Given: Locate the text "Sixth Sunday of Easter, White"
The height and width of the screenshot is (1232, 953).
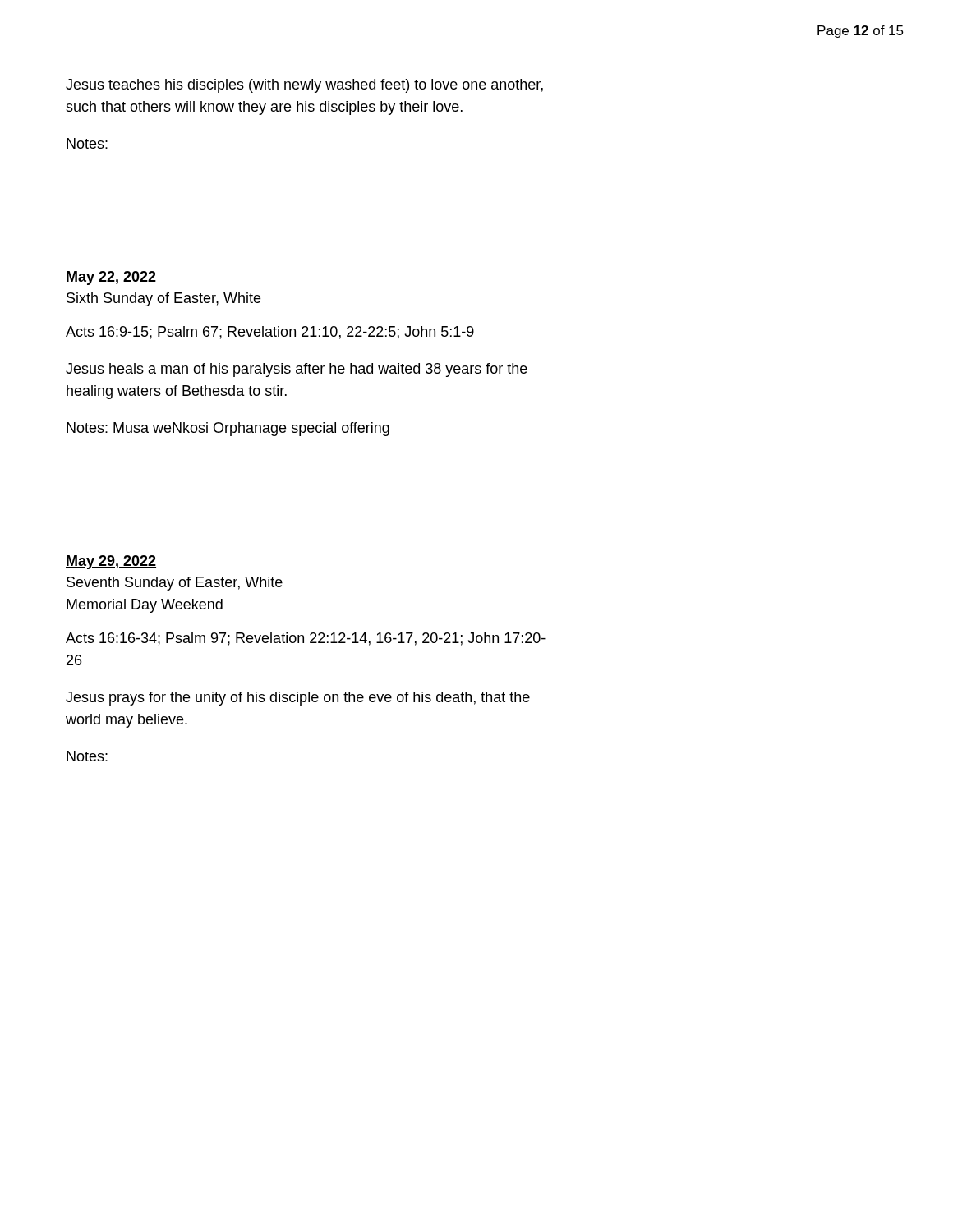Looking at the screenshot, I should (x=164, y=298).
